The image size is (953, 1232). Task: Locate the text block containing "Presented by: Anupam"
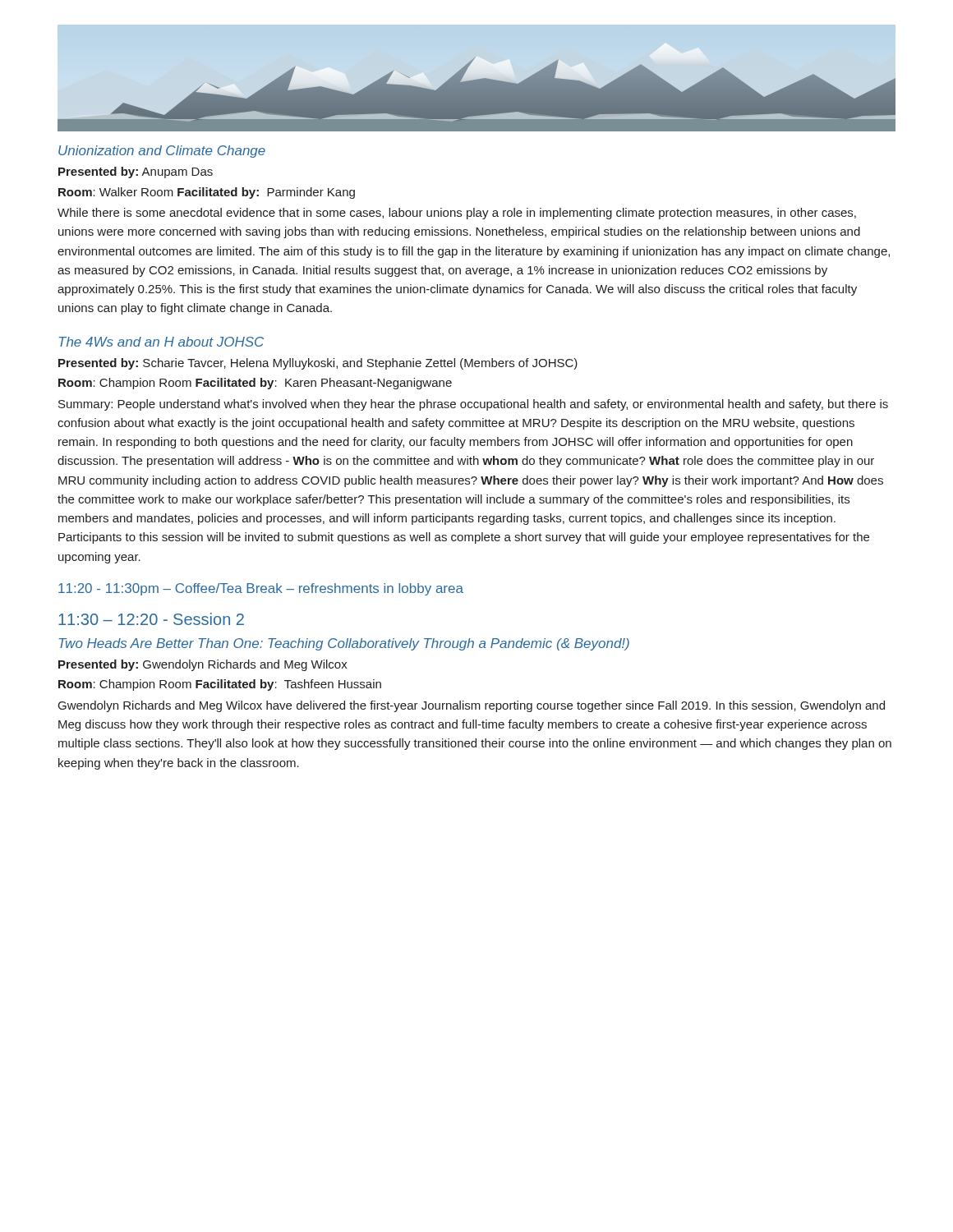click(x=476, y=240)
